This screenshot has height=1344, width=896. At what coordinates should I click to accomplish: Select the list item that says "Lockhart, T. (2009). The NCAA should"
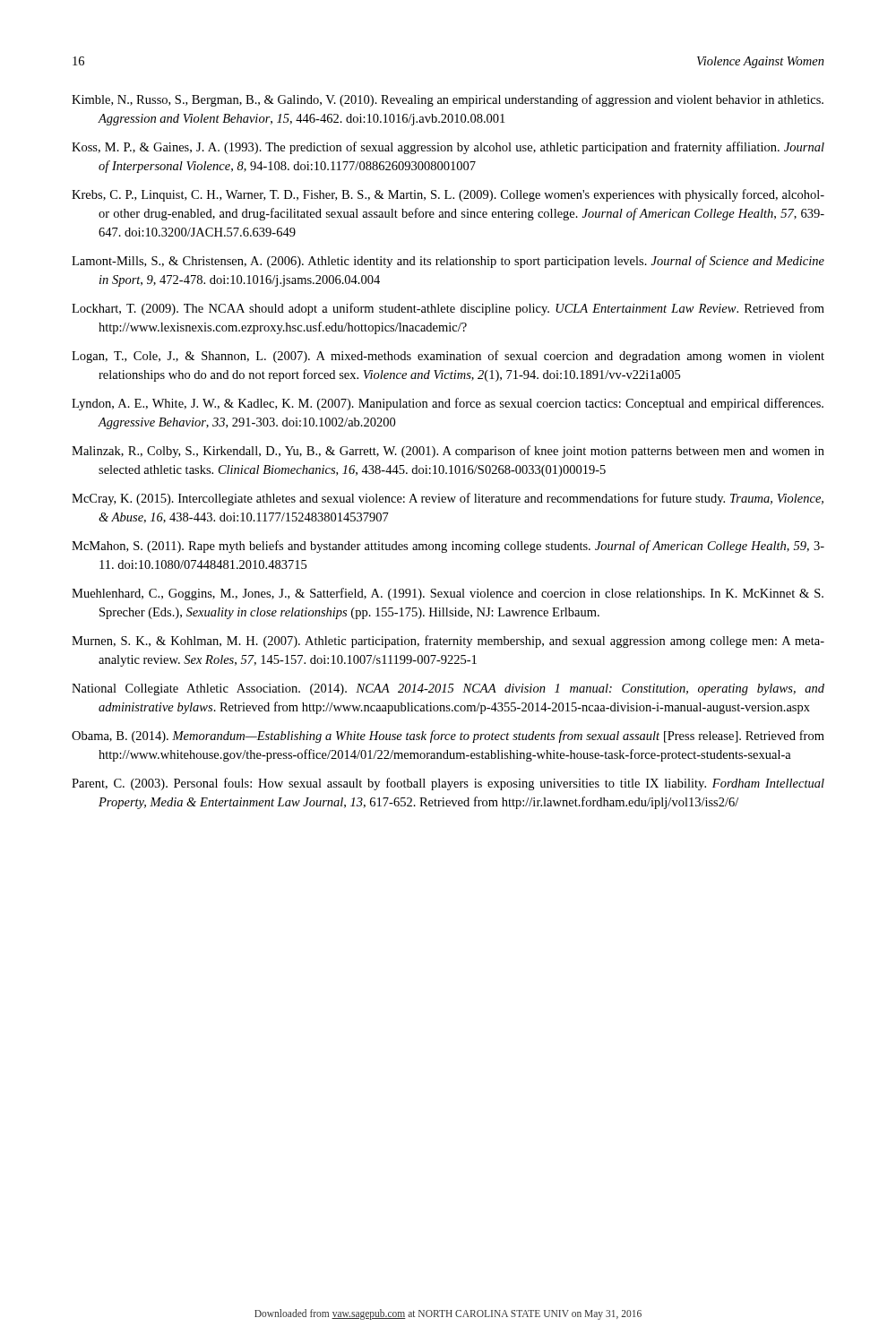pos(448,318)
